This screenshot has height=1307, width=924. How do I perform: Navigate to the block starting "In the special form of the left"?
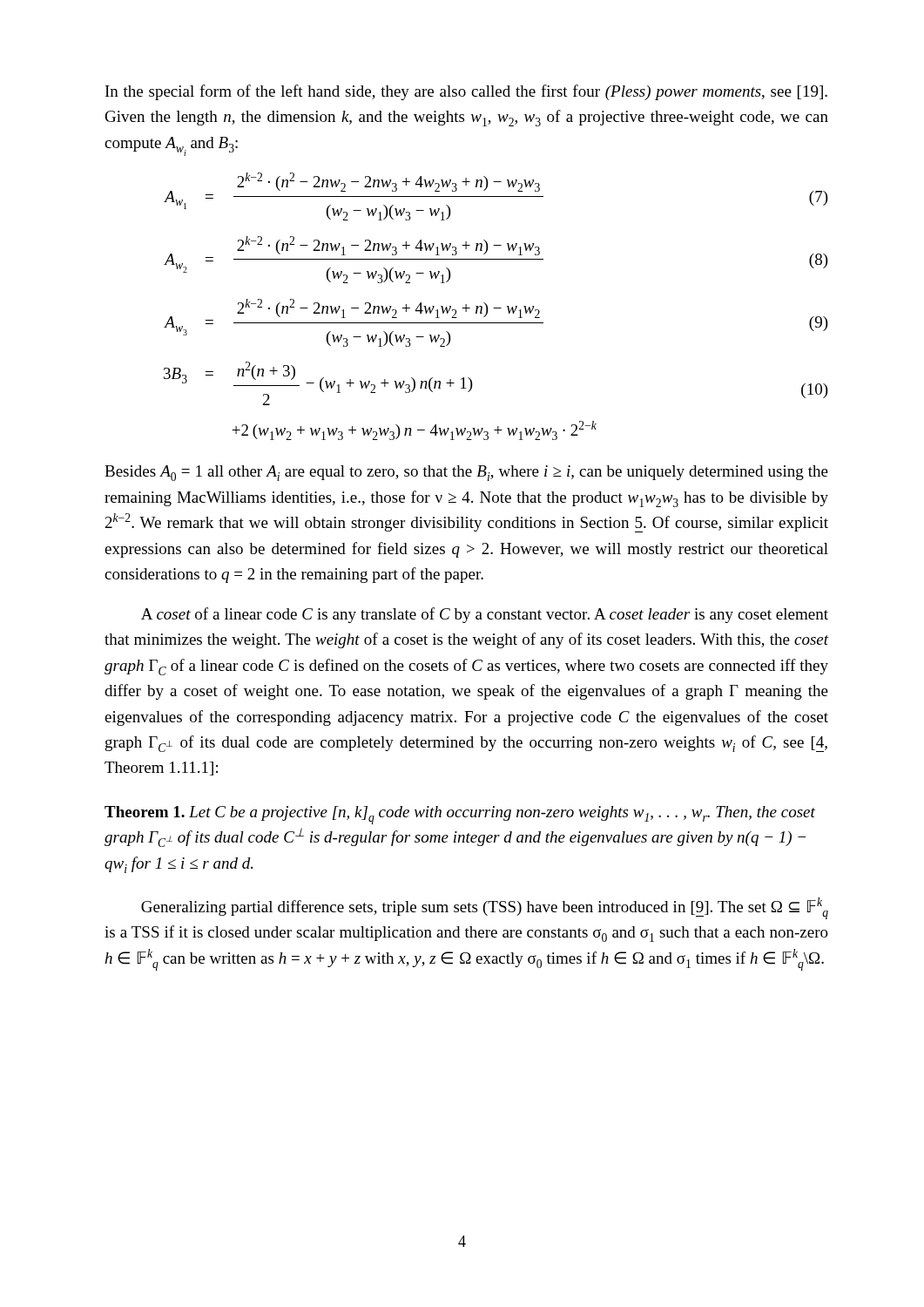coord(466,119)
